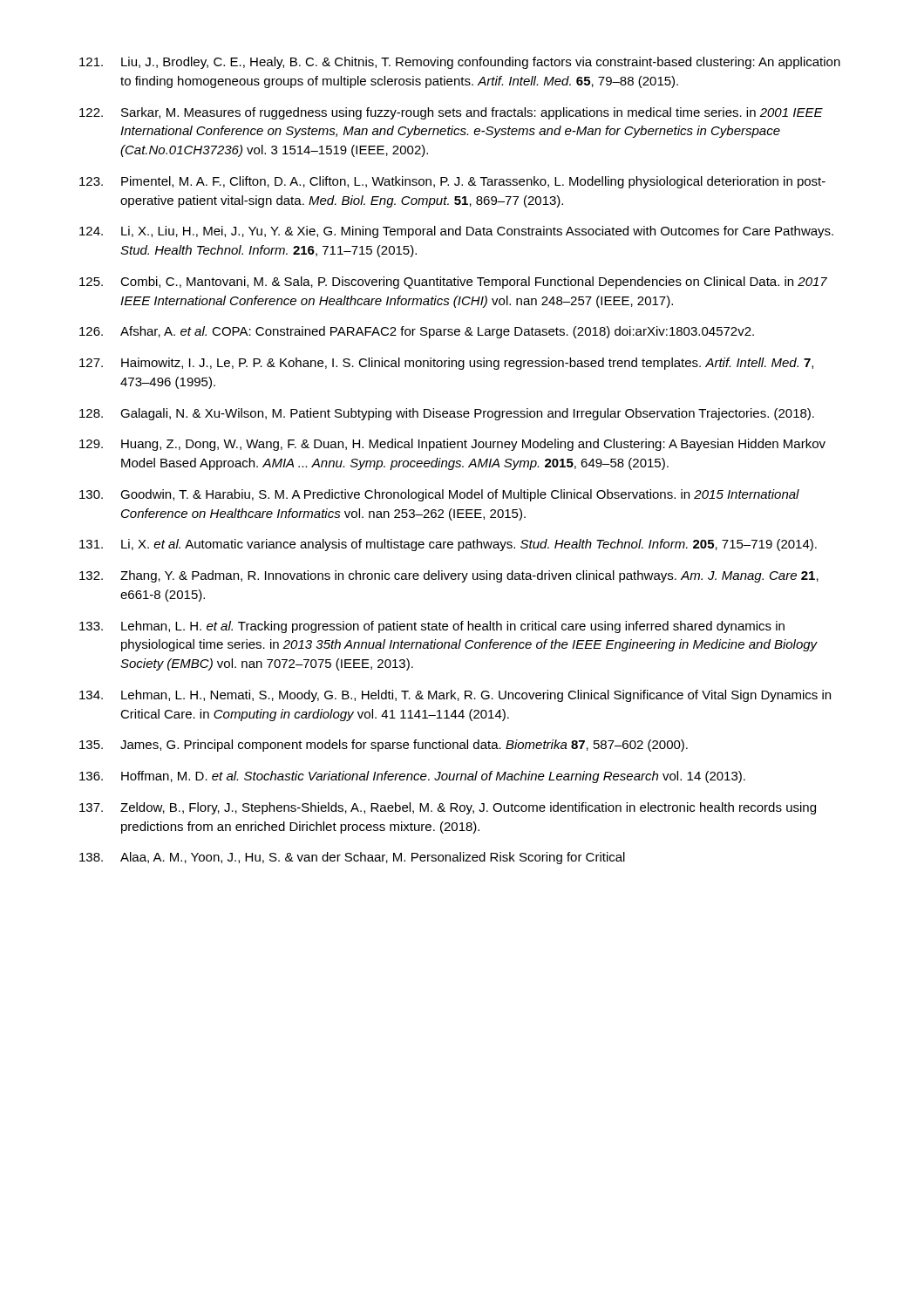Viewport: 924px width, 1308px height.
Task: Locate the list item that says "132. Zhang, Y. & Padman,"
Action: [x=462, y=585]
